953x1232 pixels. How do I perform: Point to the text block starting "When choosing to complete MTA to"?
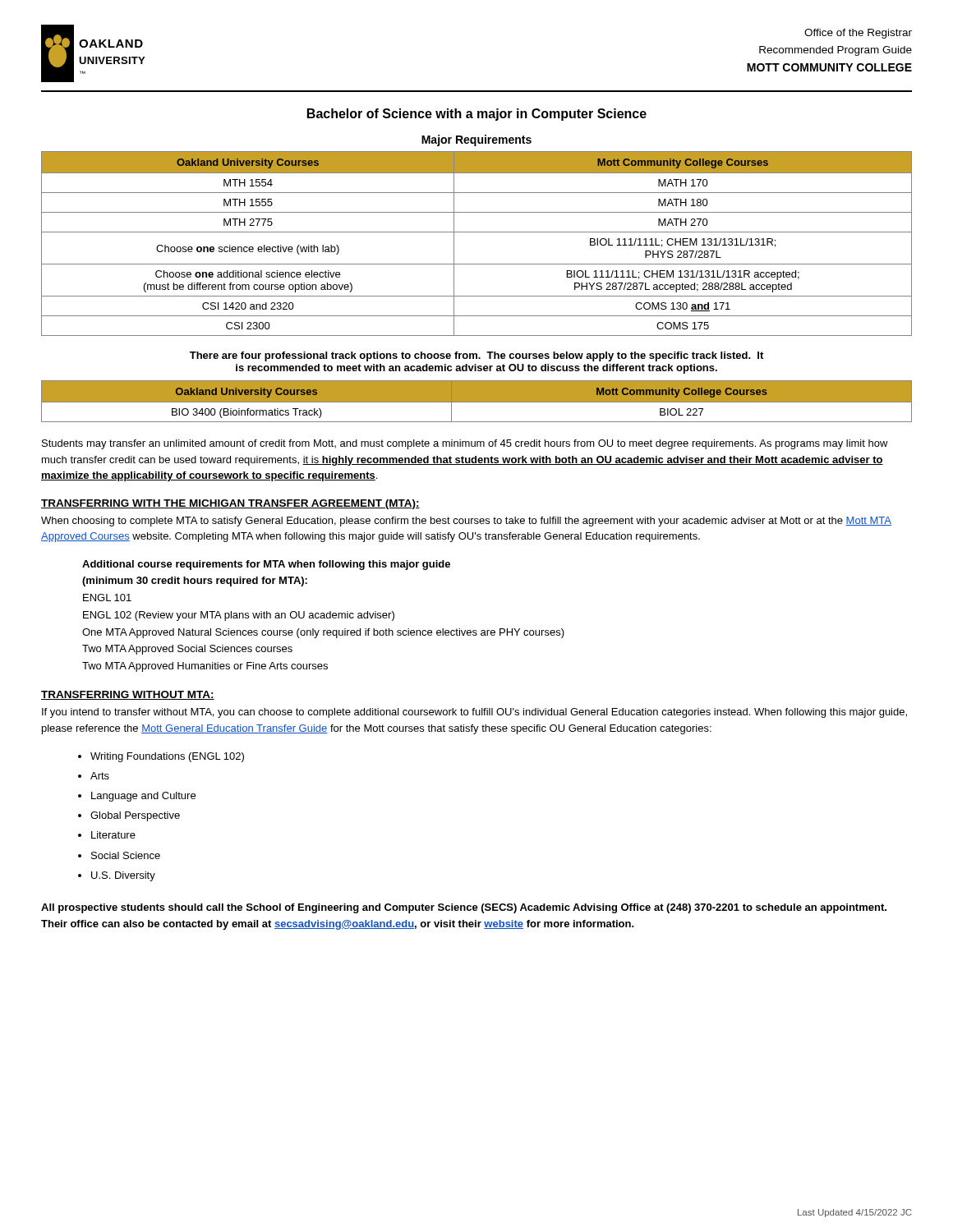click(466, 528)
